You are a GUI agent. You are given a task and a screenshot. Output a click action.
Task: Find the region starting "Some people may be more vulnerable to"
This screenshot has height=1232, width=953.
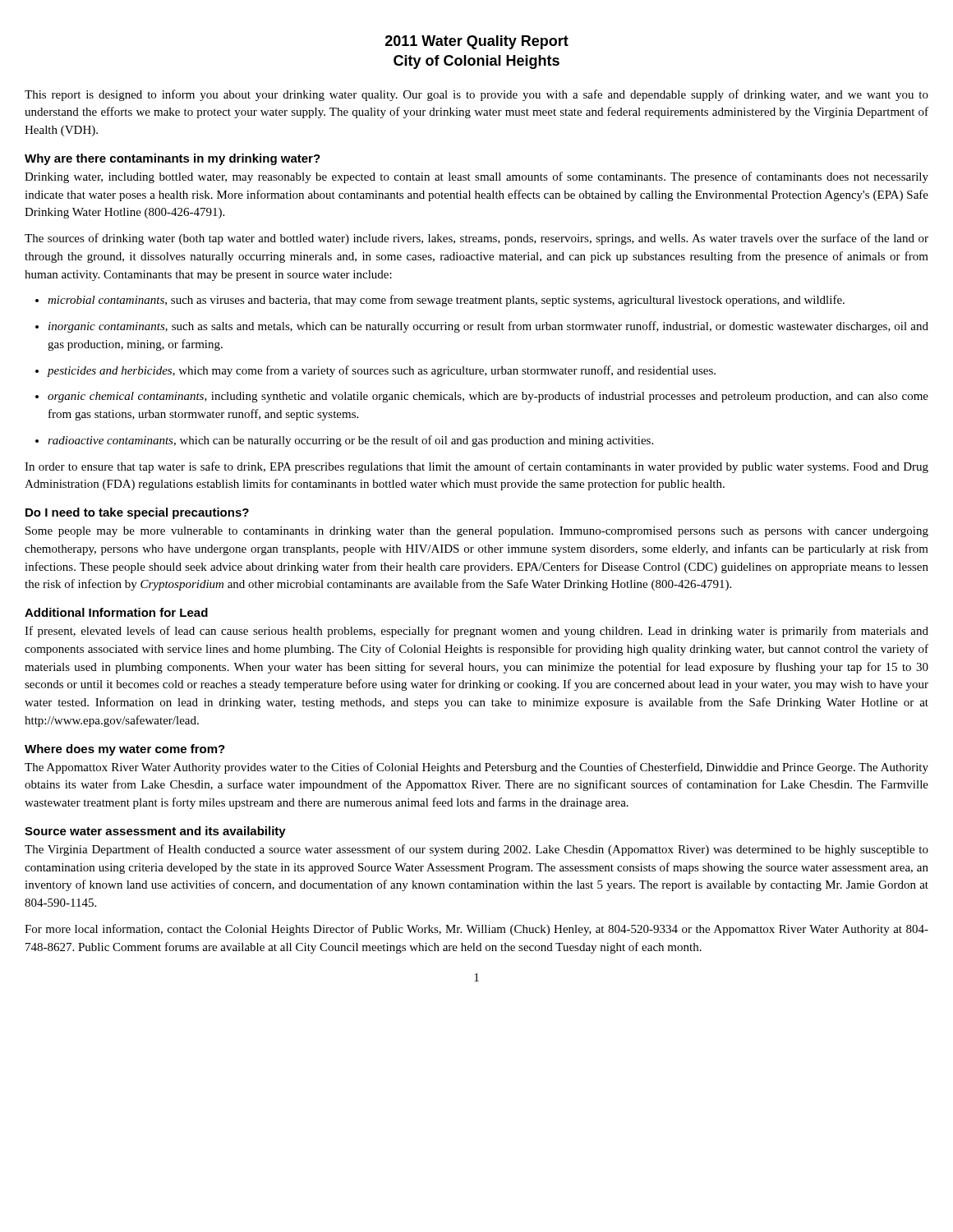click(476, 558)
